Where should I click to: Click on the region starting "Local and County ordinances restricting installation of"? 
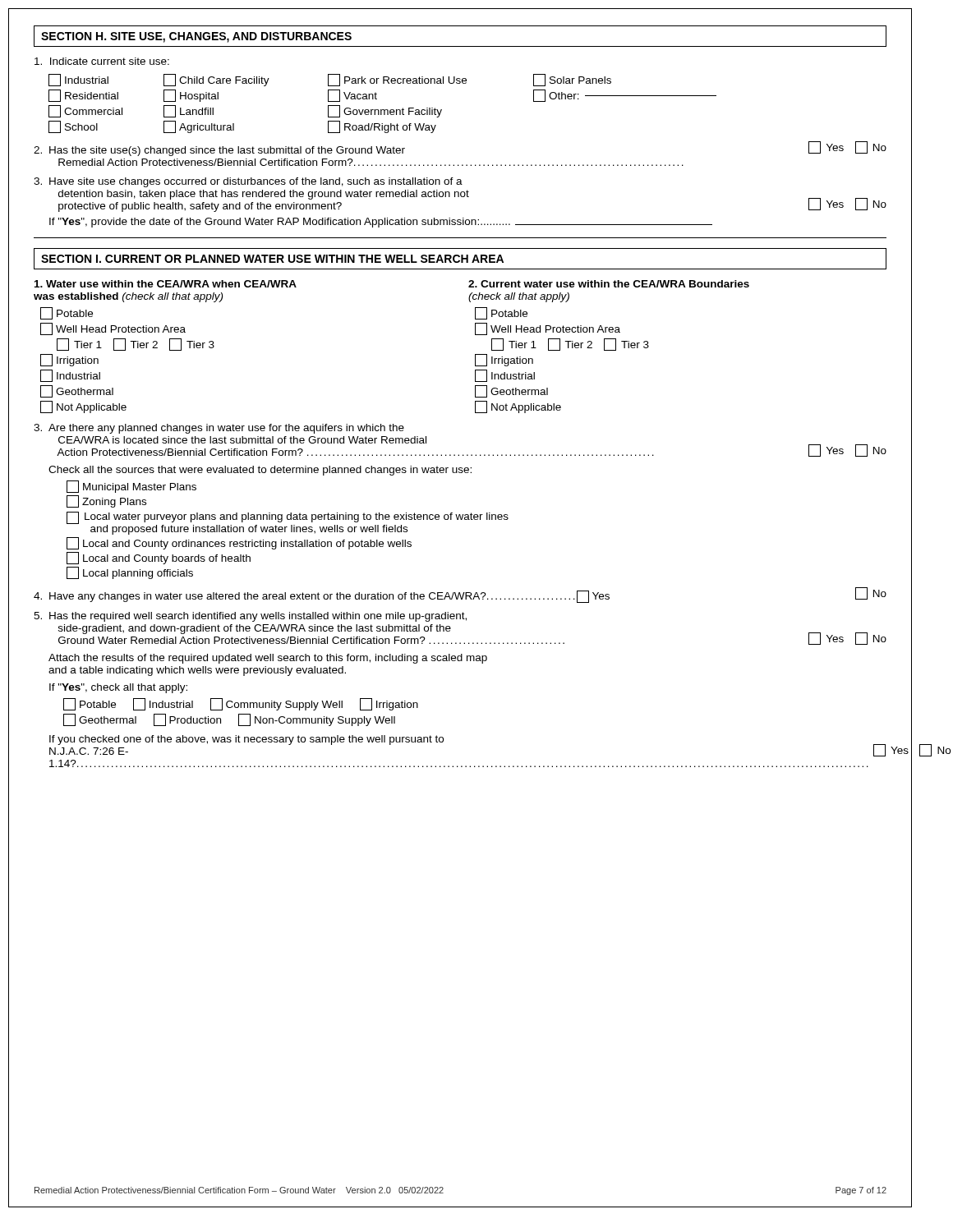239,543
